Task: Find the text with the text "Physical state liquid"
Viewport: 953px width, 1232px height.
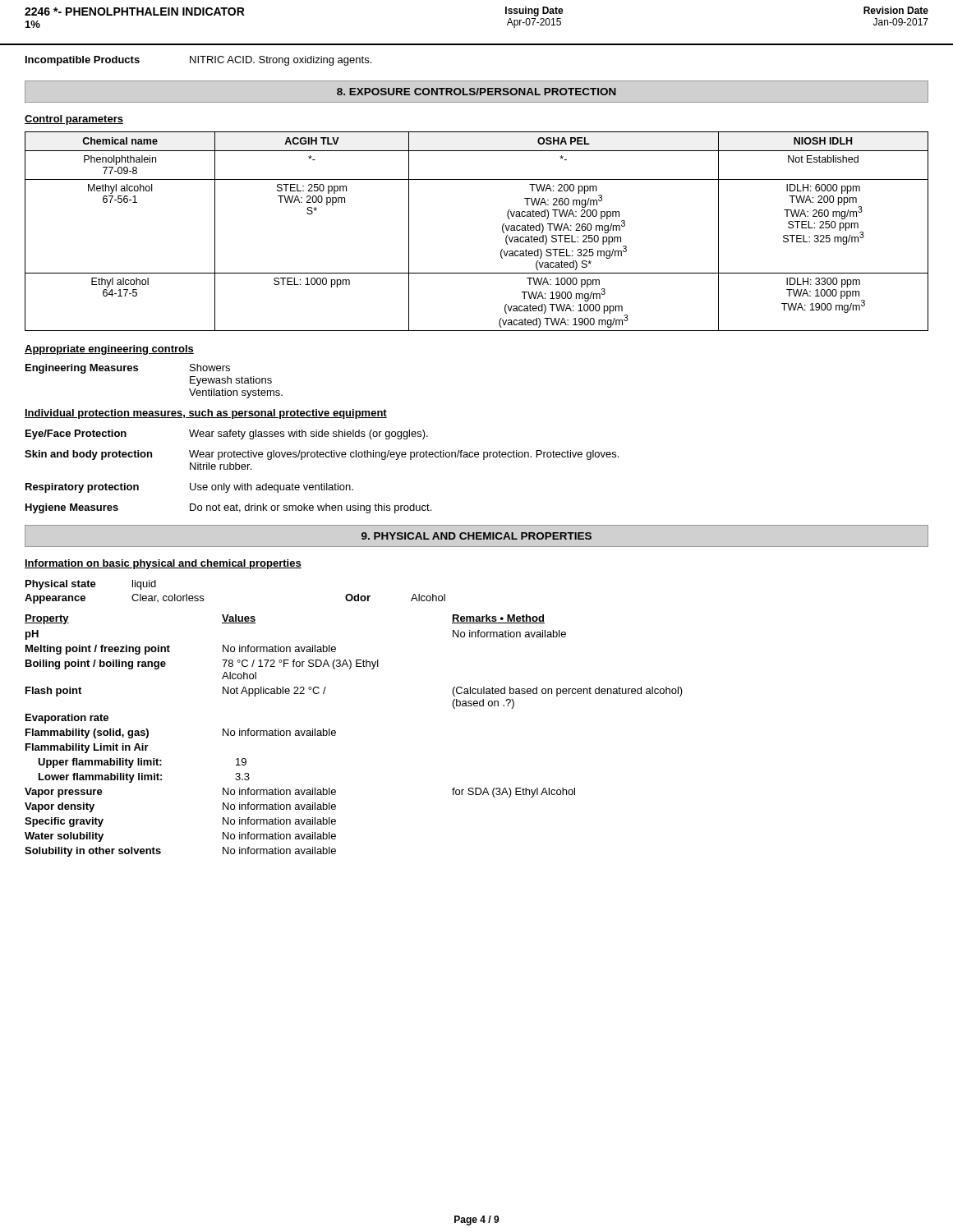Action: click(131, 583)
